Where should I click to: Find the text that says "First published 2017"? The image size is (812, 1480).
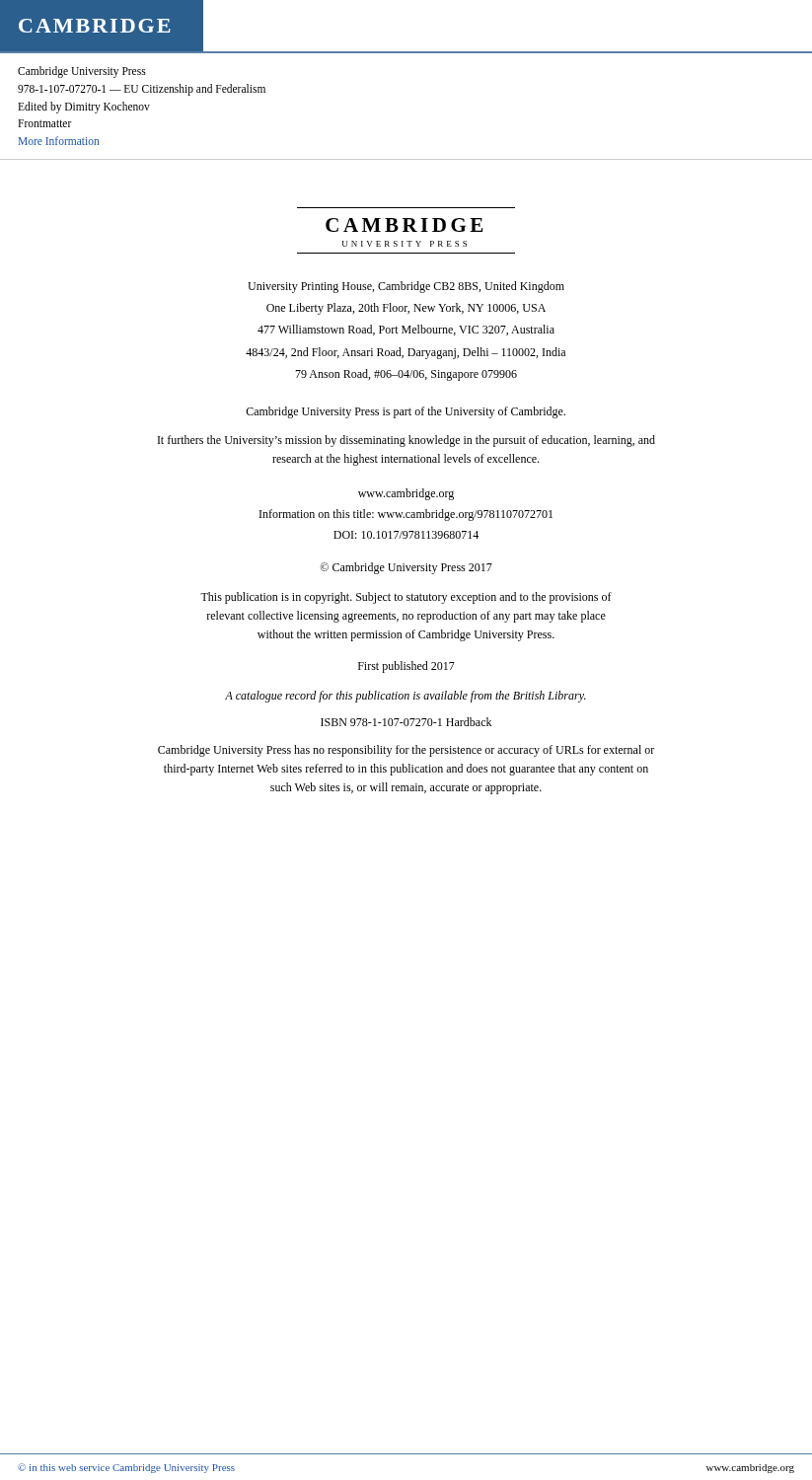pos(406,666)
